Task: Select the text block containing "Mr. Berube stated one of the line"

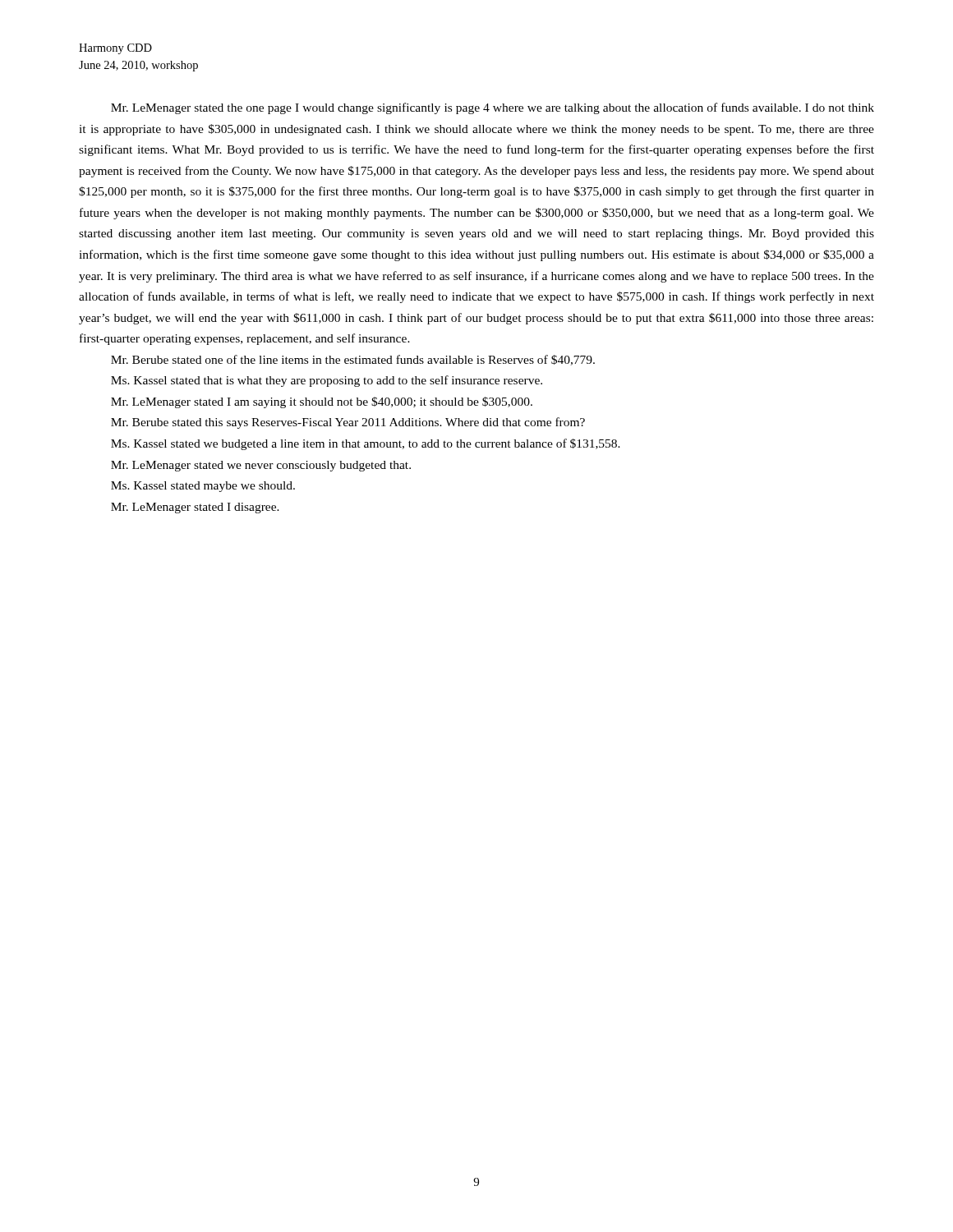Action: pos(353,359)
